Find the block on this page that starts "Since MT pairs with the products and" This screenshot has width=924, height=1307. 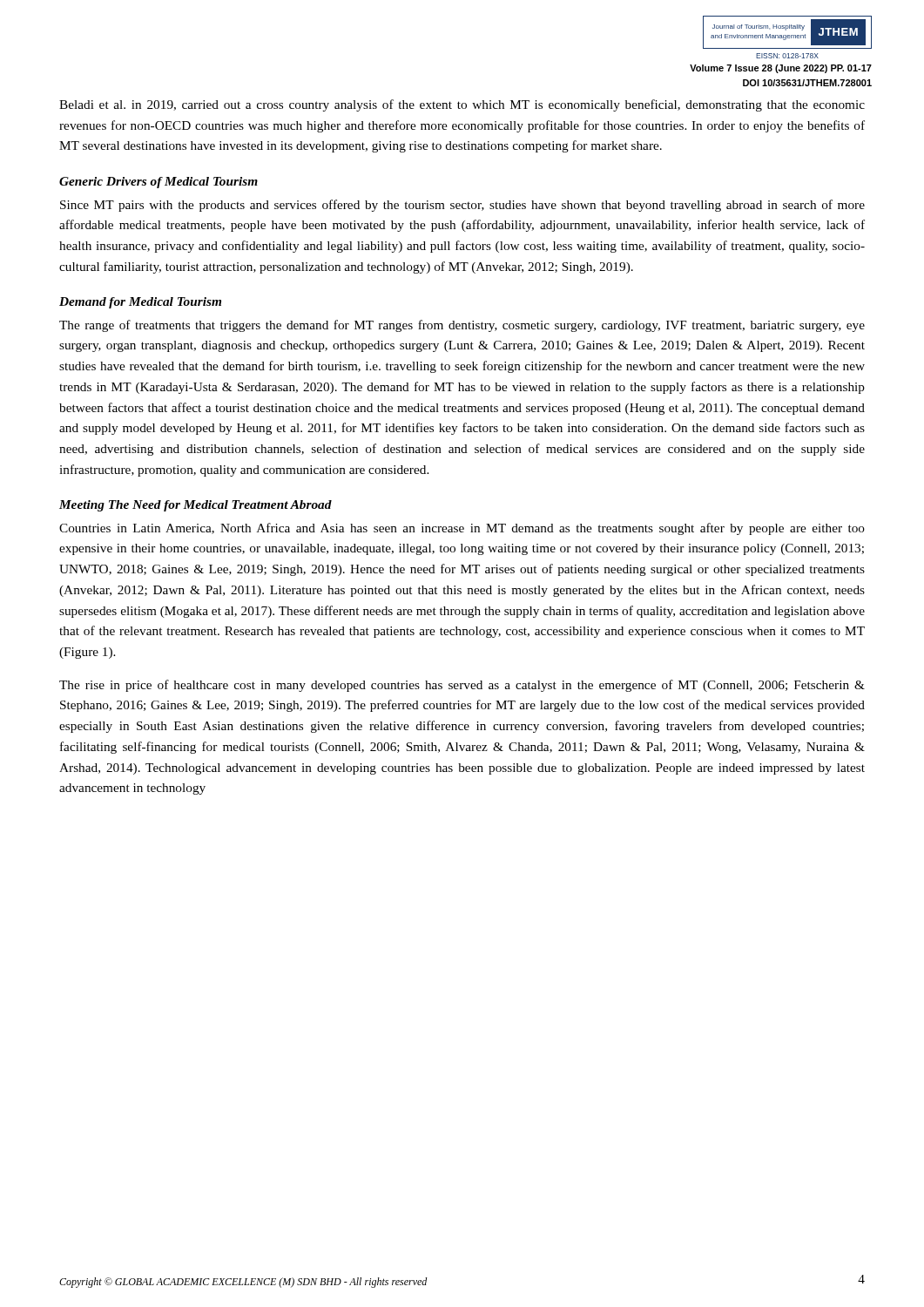(462, 235)
